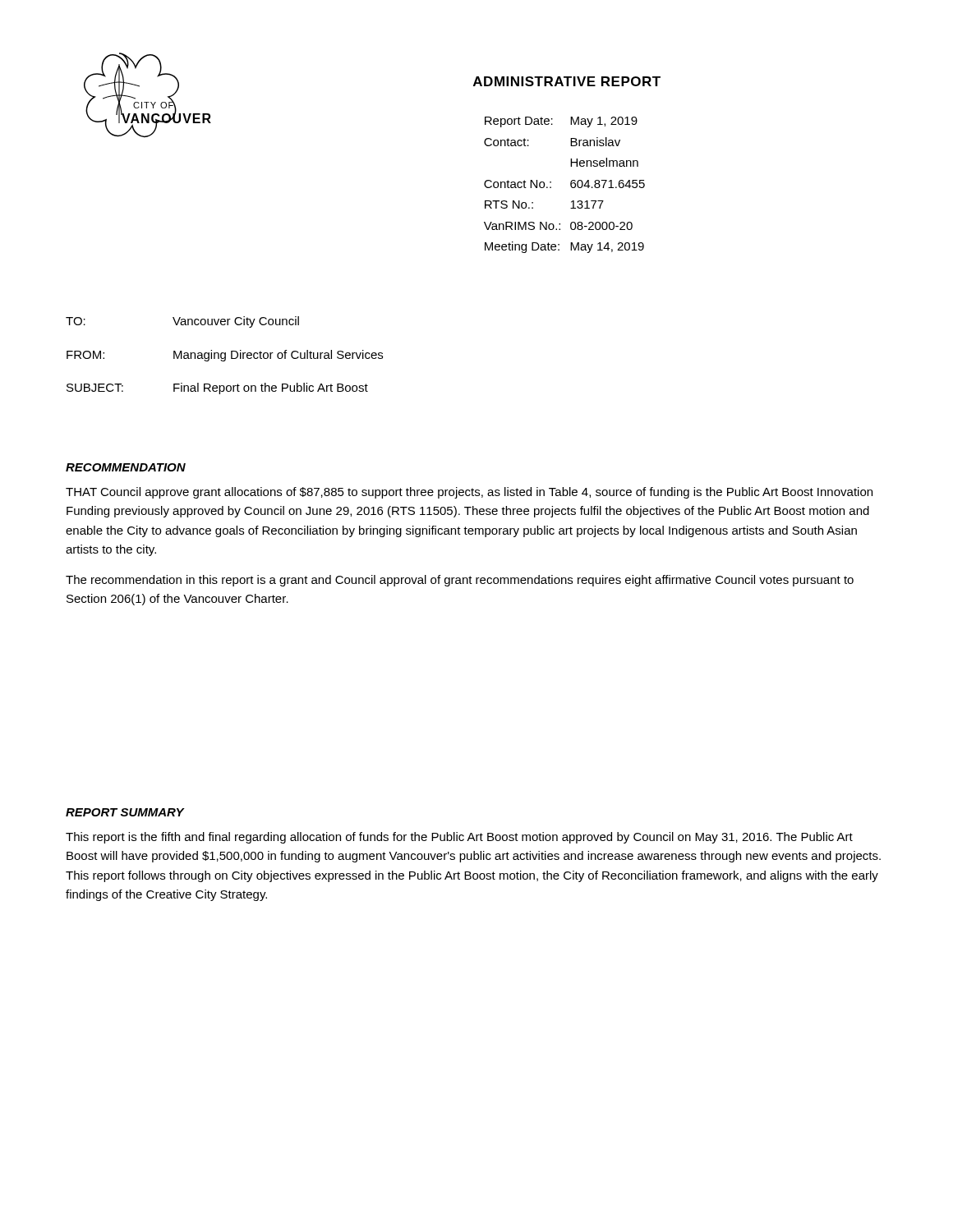Image resolution: width=953 pixels, height=1232 pixels.
Task: Locate the block of text that opens with "SUBJECT: Final Report on"
Action: [x=217, y=388]
